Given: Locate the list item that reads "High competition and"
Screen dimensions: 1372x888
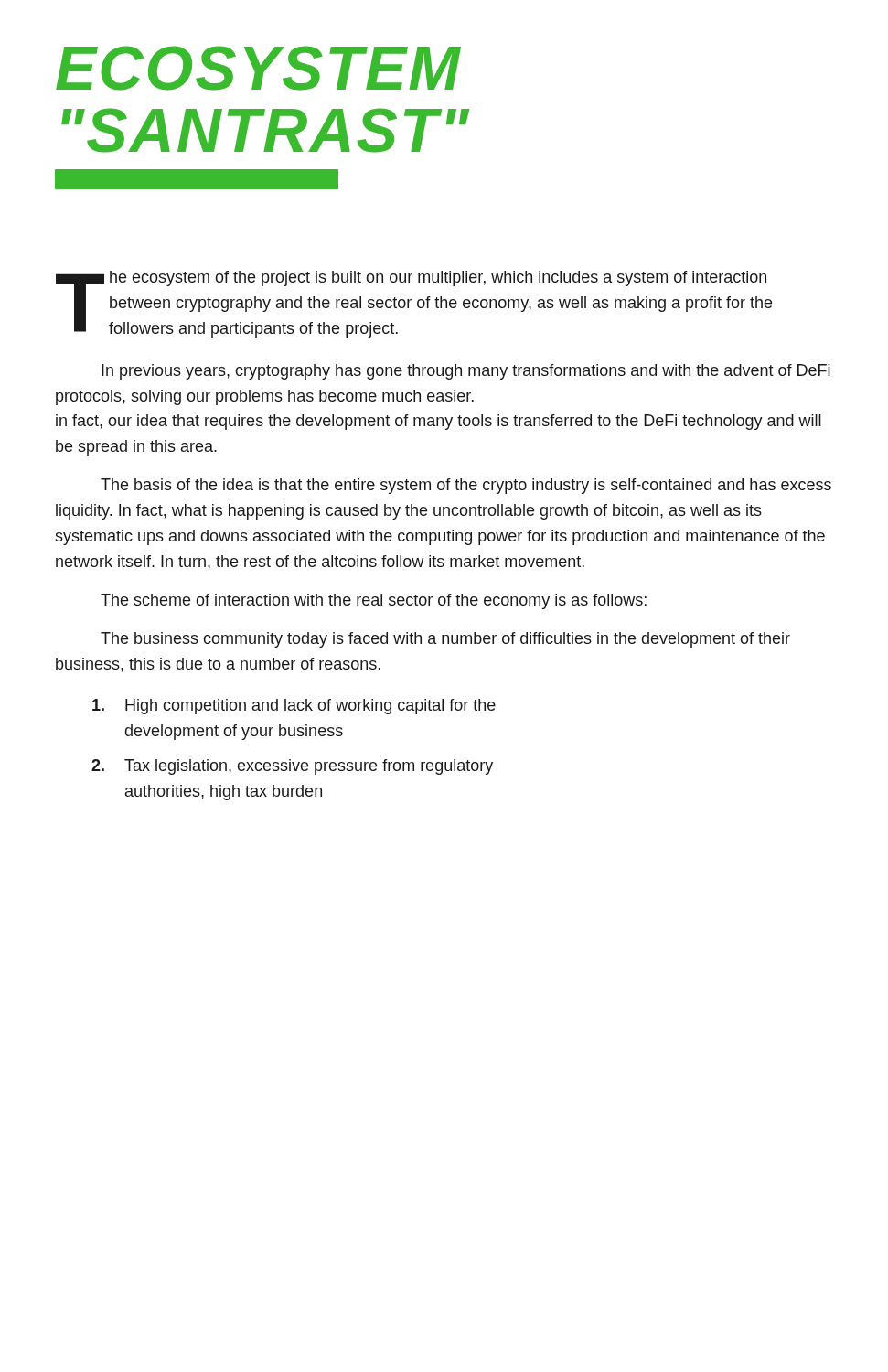Looking at the screenshot, I should click(462, 719).
